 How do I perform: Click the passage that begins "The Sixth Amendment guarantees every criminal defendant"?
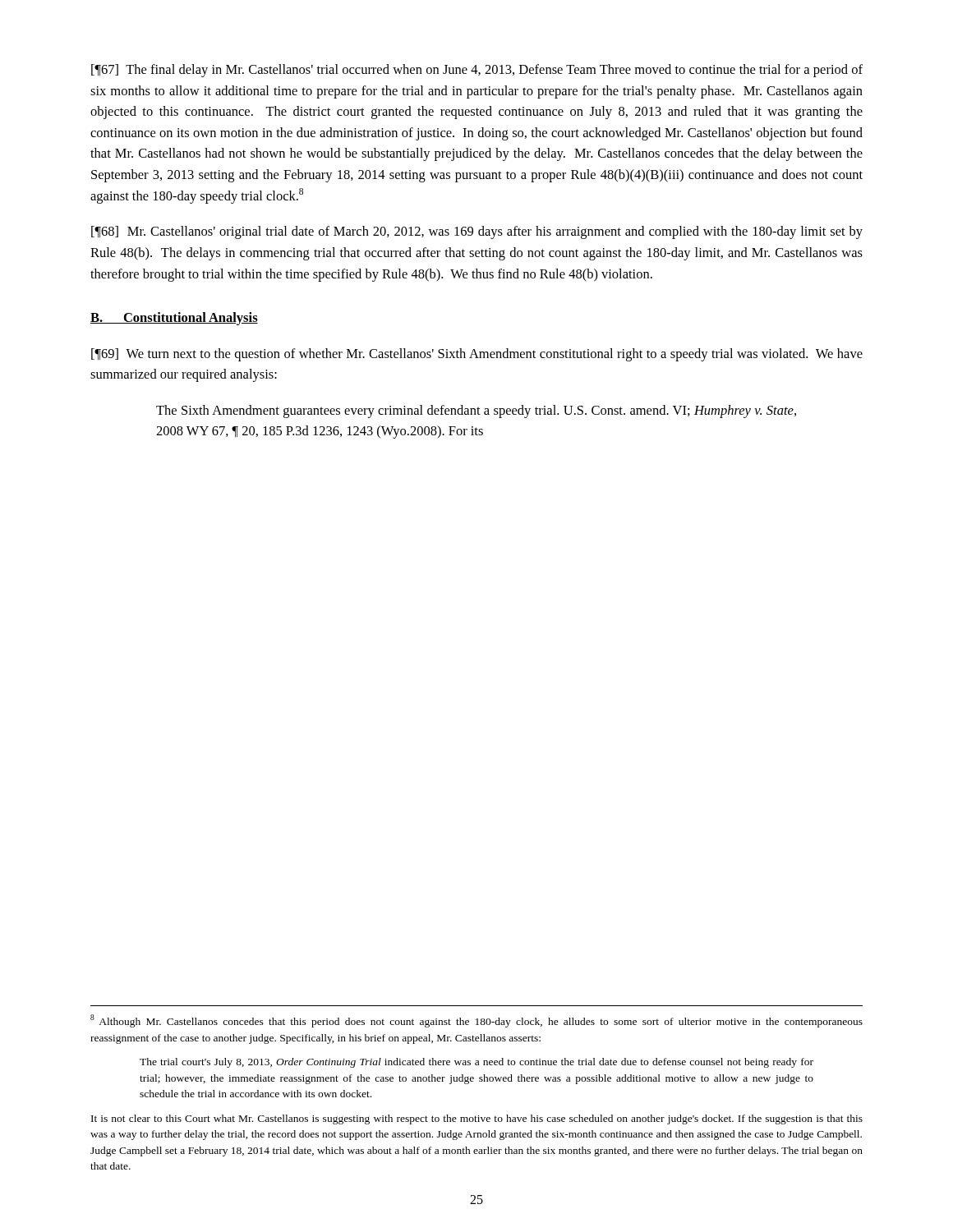476,421
